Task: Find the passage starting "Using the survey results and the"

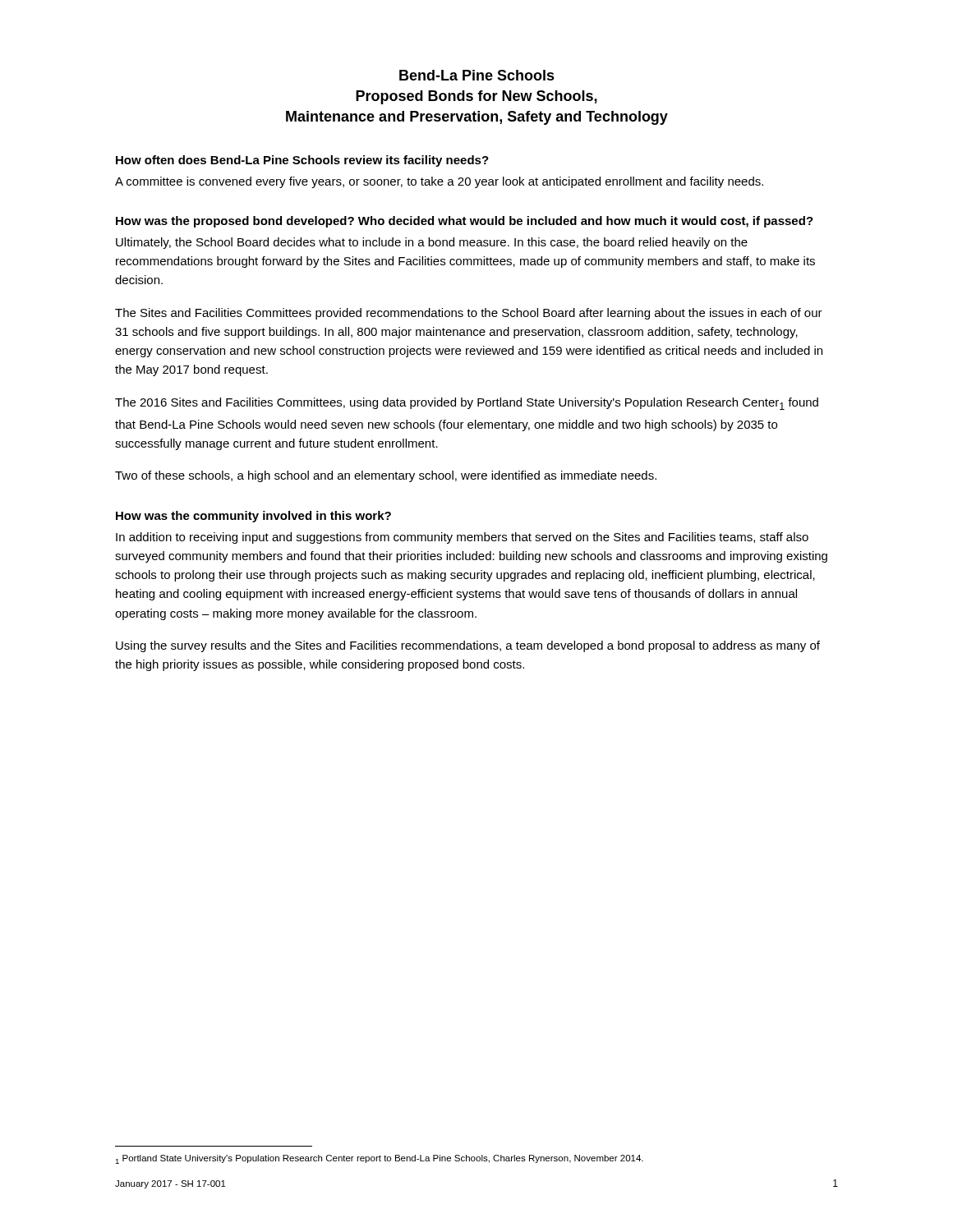Action: [467, 655]
